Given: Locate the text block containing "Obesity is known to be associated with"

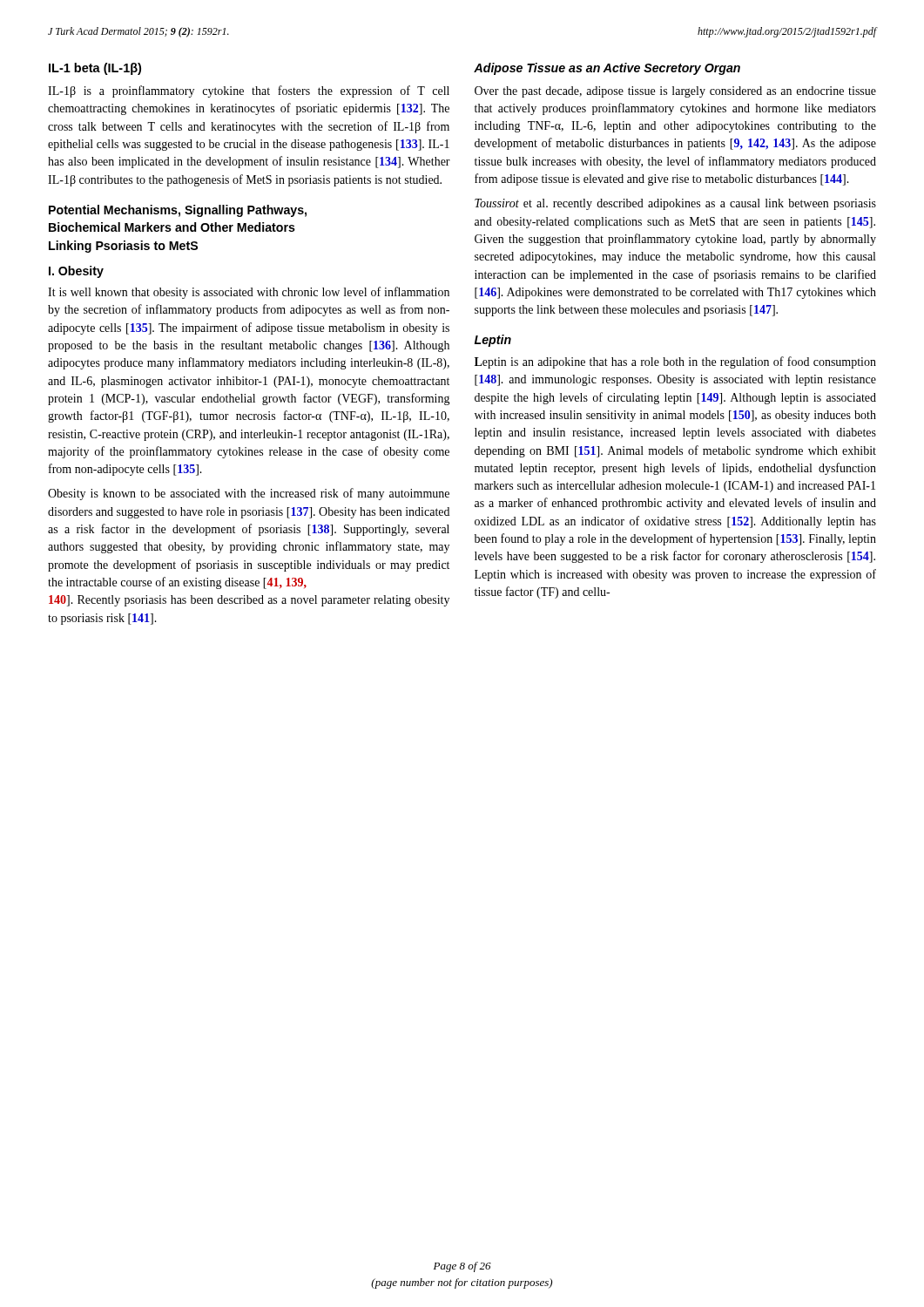Looking at the screenshot, I should [249, 556].
